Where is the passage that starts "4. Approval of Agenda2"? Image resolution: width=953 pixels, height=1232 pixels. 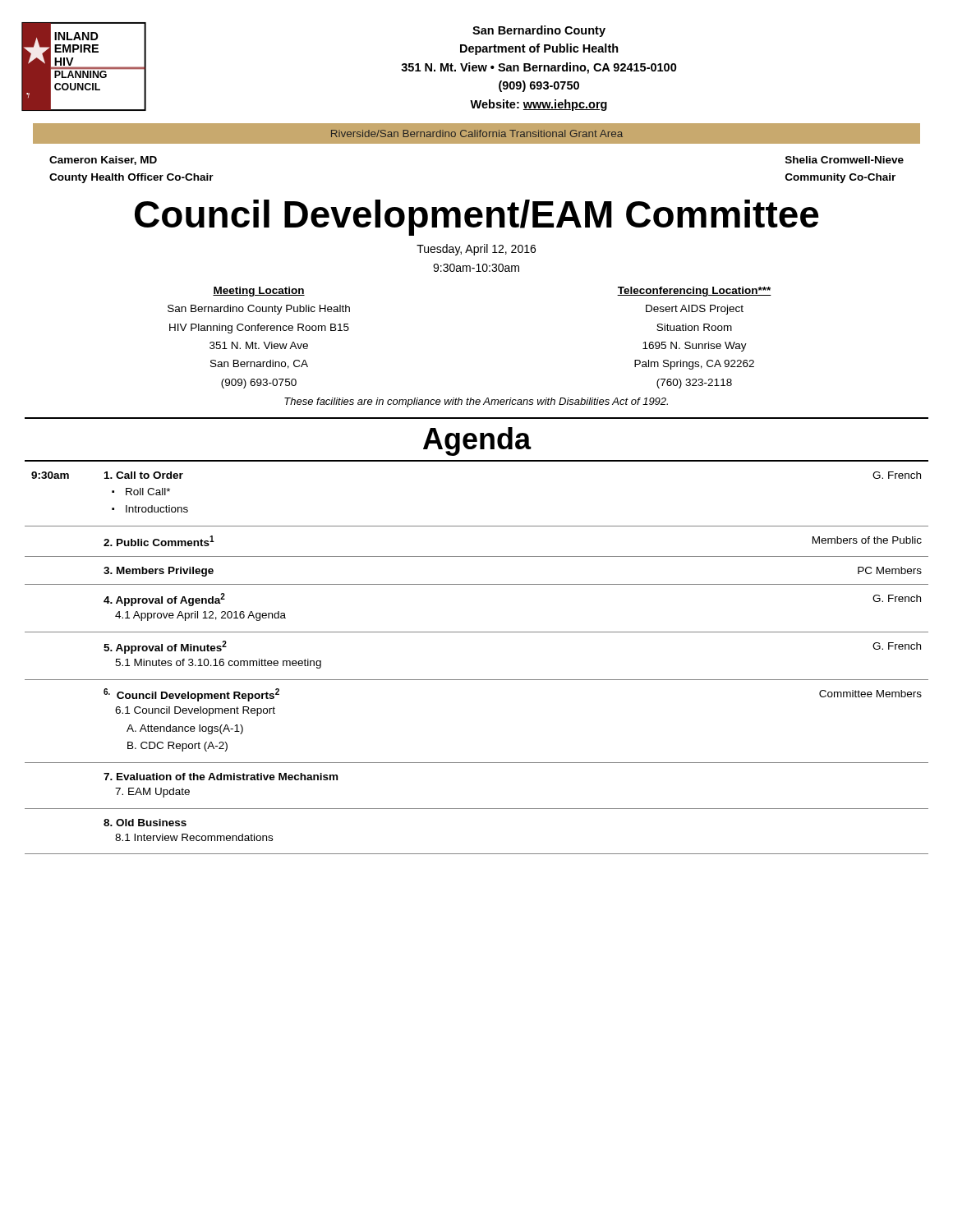click(x=172, y=599)
